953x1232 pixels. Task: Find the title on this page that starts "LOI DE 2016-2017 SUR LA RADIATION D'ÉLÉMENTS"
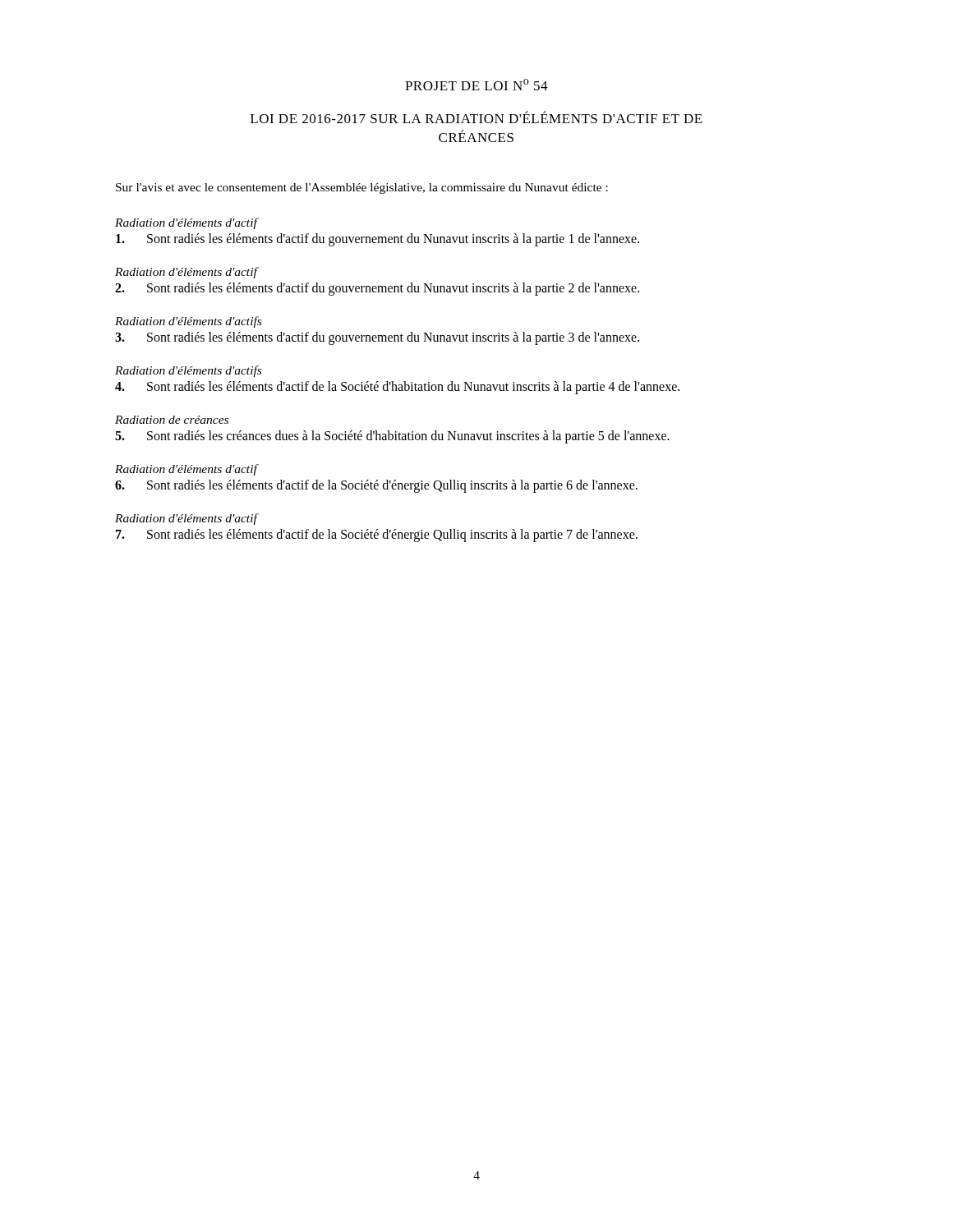476,128
